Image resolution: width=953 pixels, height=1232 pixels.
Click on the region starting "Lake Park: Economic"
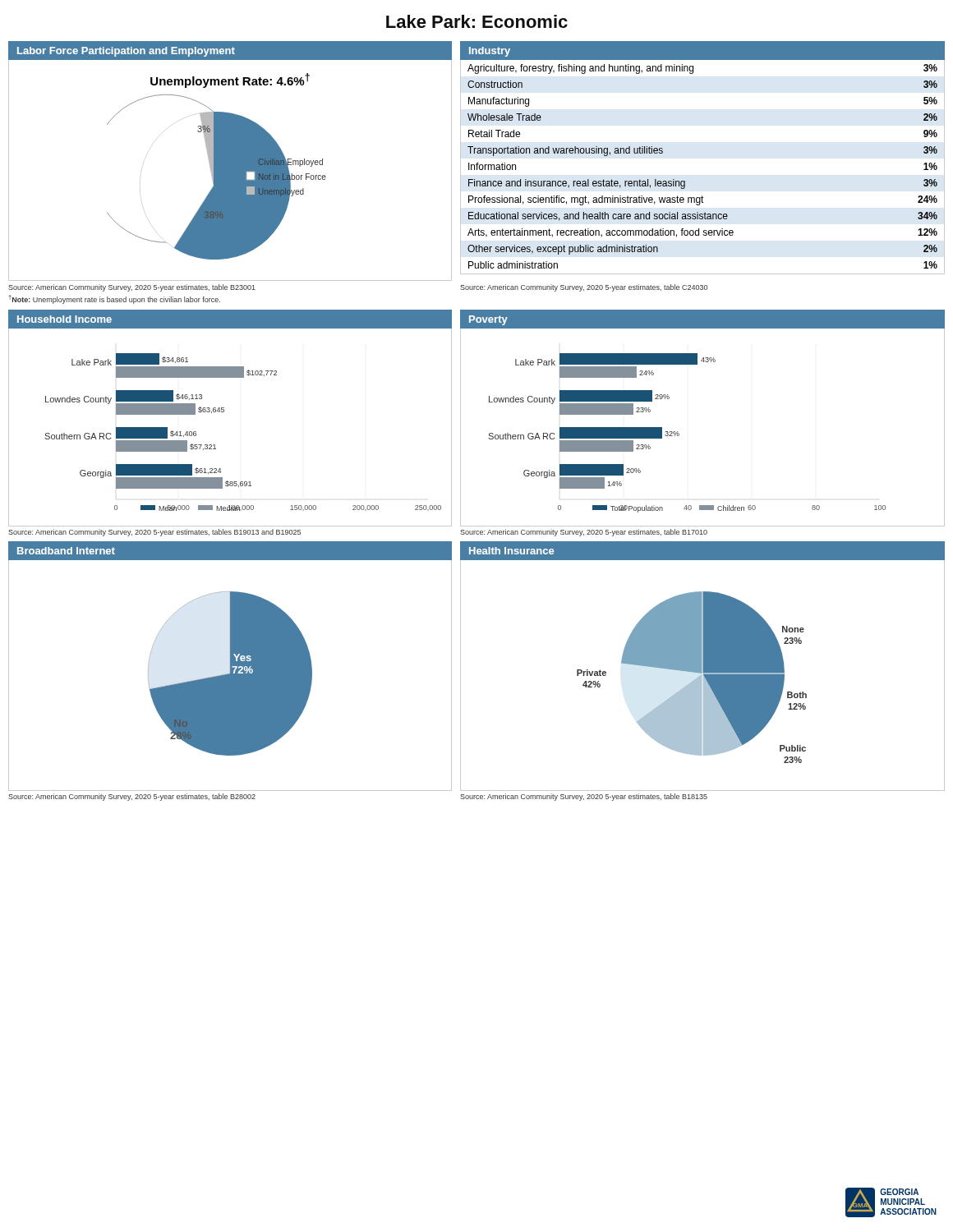tap(476, 22)
